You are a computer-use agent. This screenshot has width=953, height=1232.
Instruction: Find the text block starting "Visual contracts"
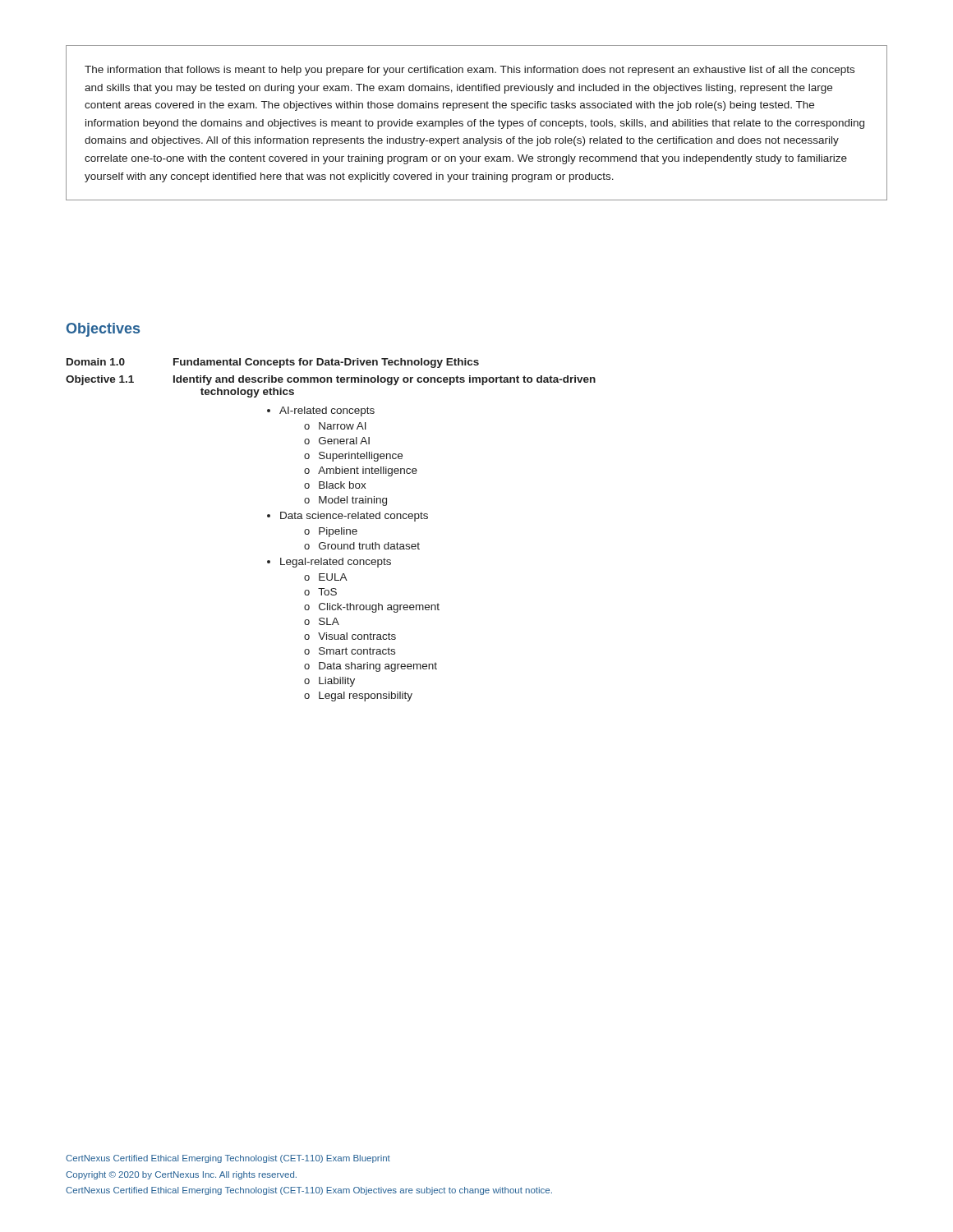[357, 636]
